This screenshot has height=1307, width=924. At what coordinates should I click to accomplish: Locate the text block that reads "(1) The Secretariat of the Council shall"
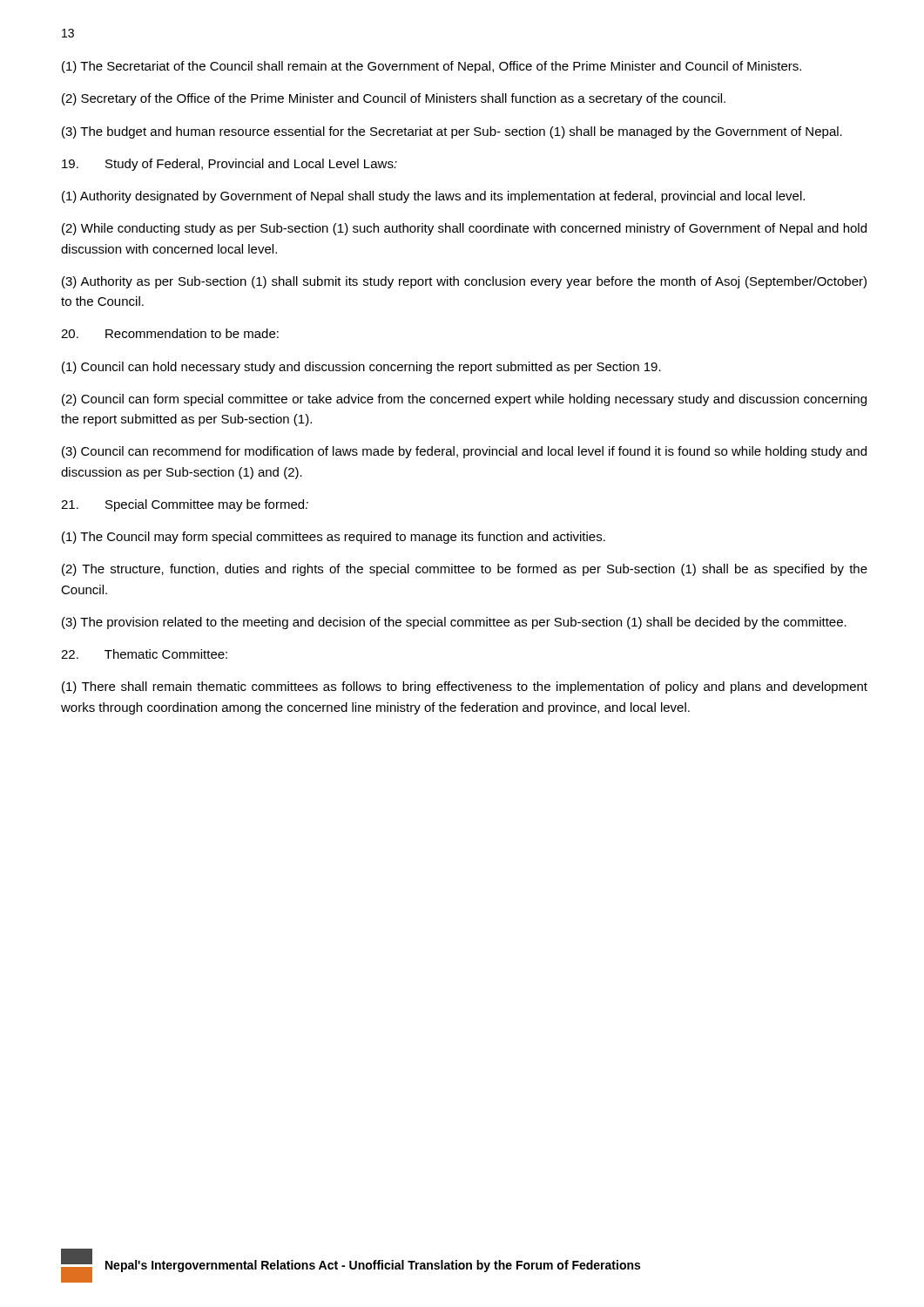[x=432, y=66]
